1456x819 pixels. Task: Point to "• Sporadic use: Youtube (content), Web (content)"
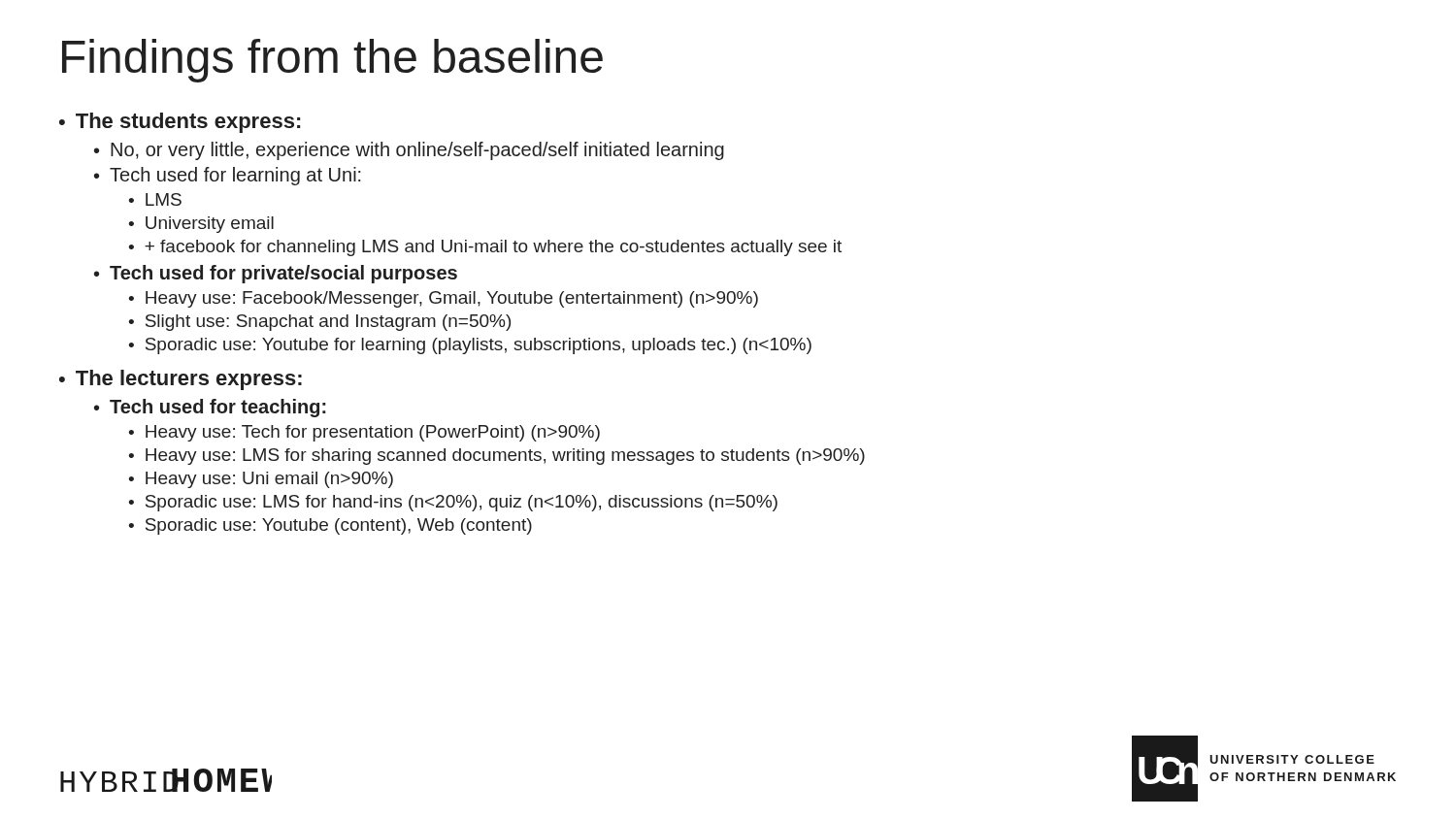(330, 525)
